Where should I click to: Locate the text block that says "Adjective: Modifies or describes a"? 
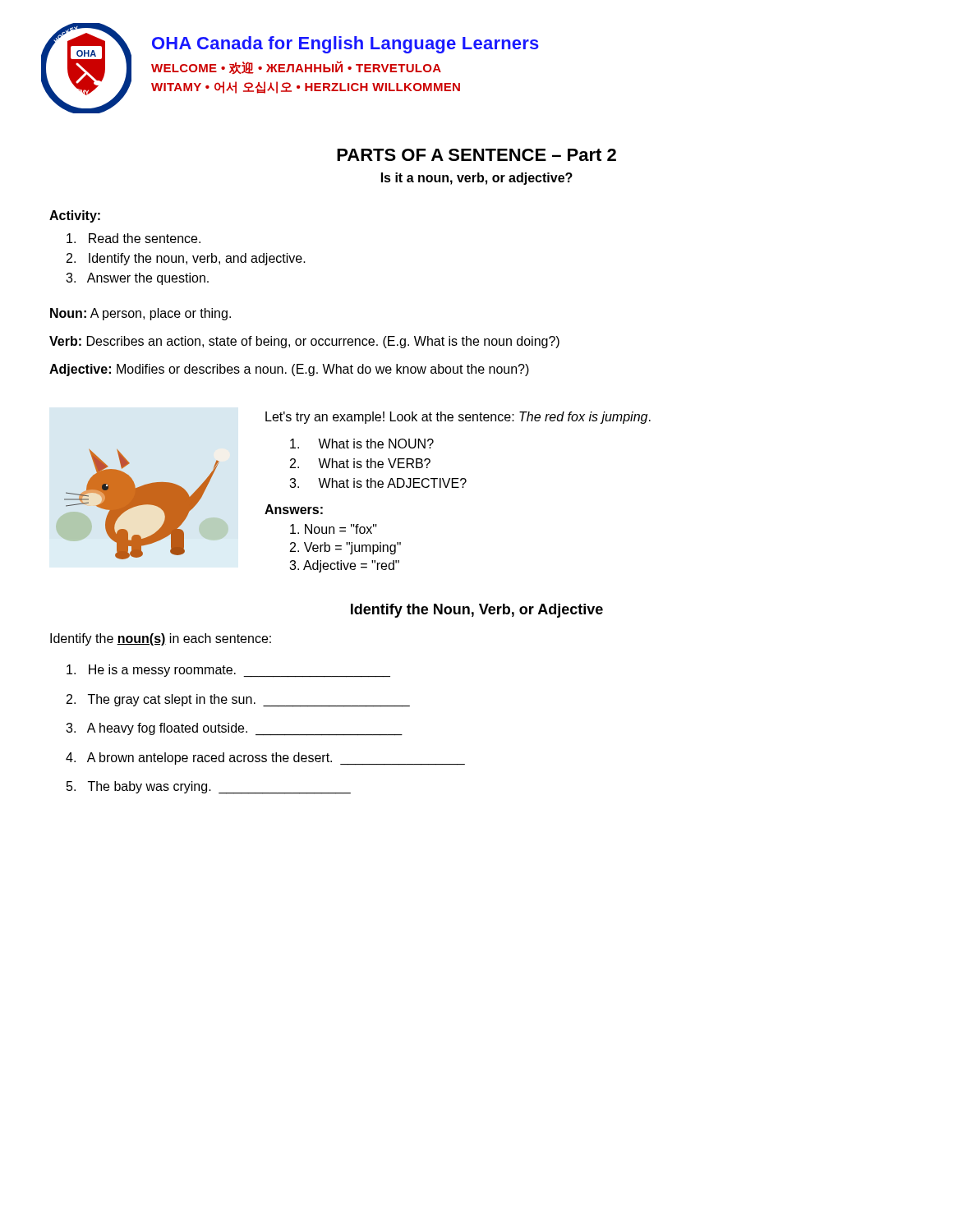(289, 369)
